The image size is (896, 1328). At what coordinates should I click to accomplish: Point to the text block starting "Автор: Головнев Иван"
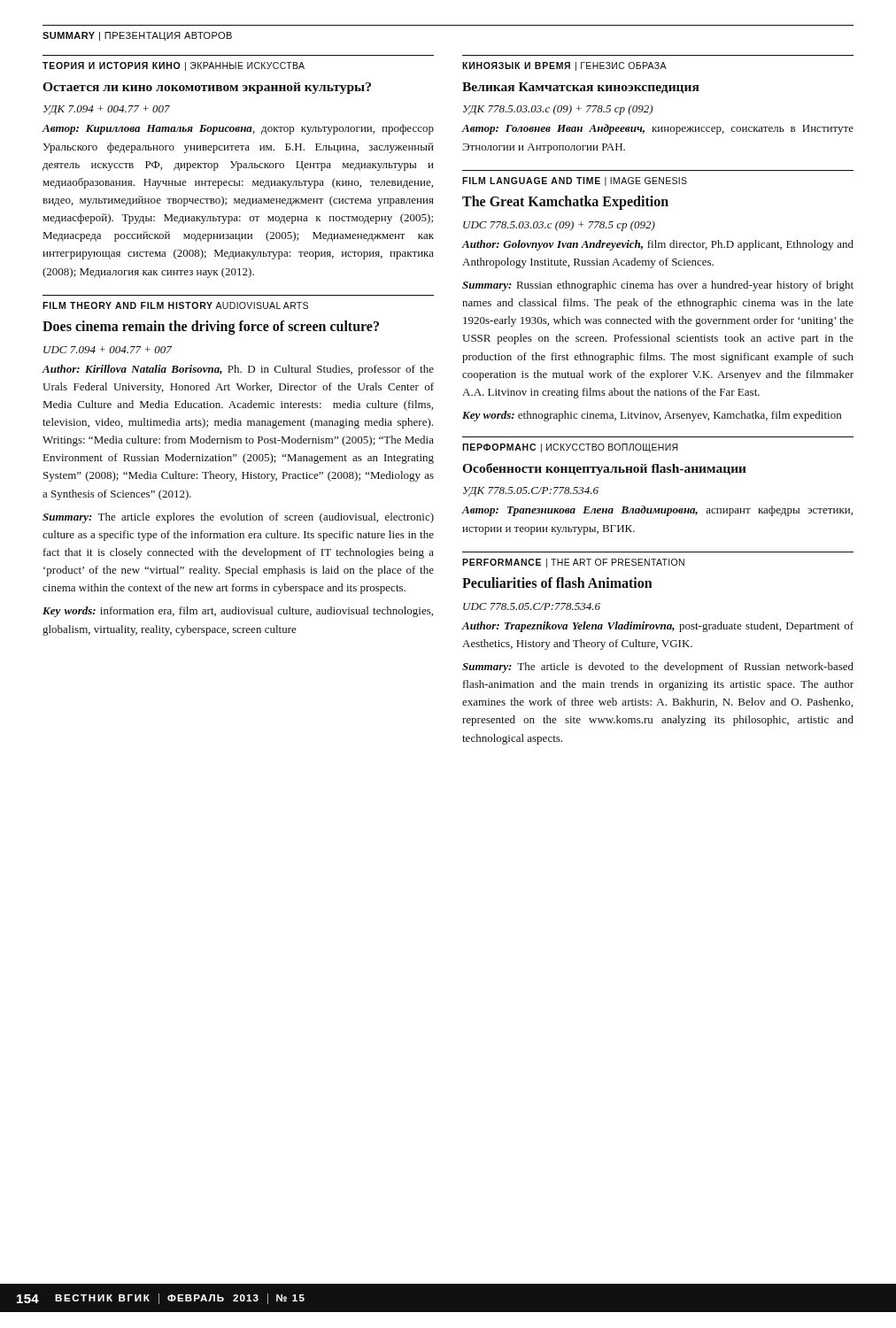pos(658,137)
